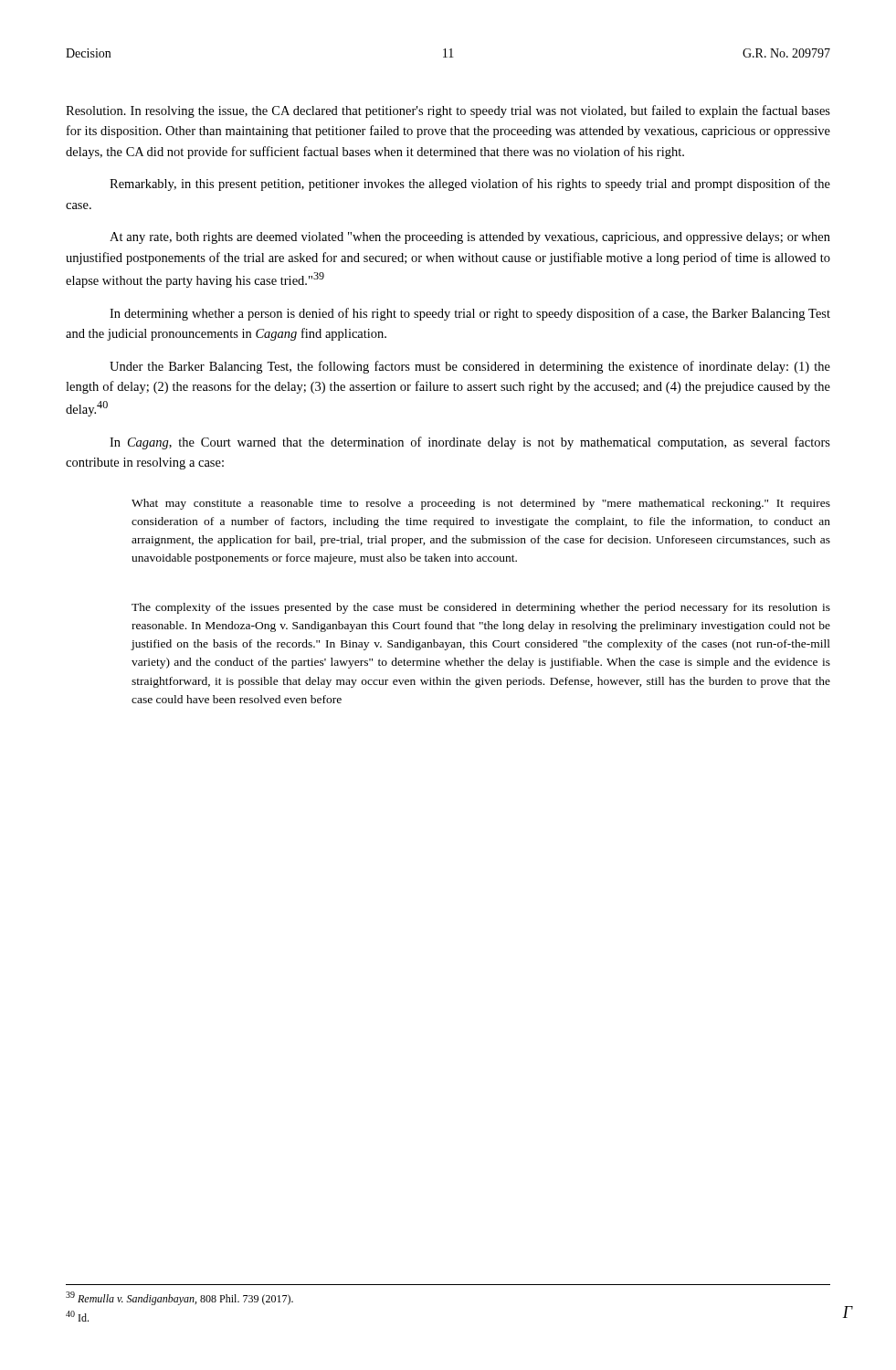Locate the block of text that opens with "What may constitute a"
This screenshot has height=1370, width=896.
click(x=481, y=530)
